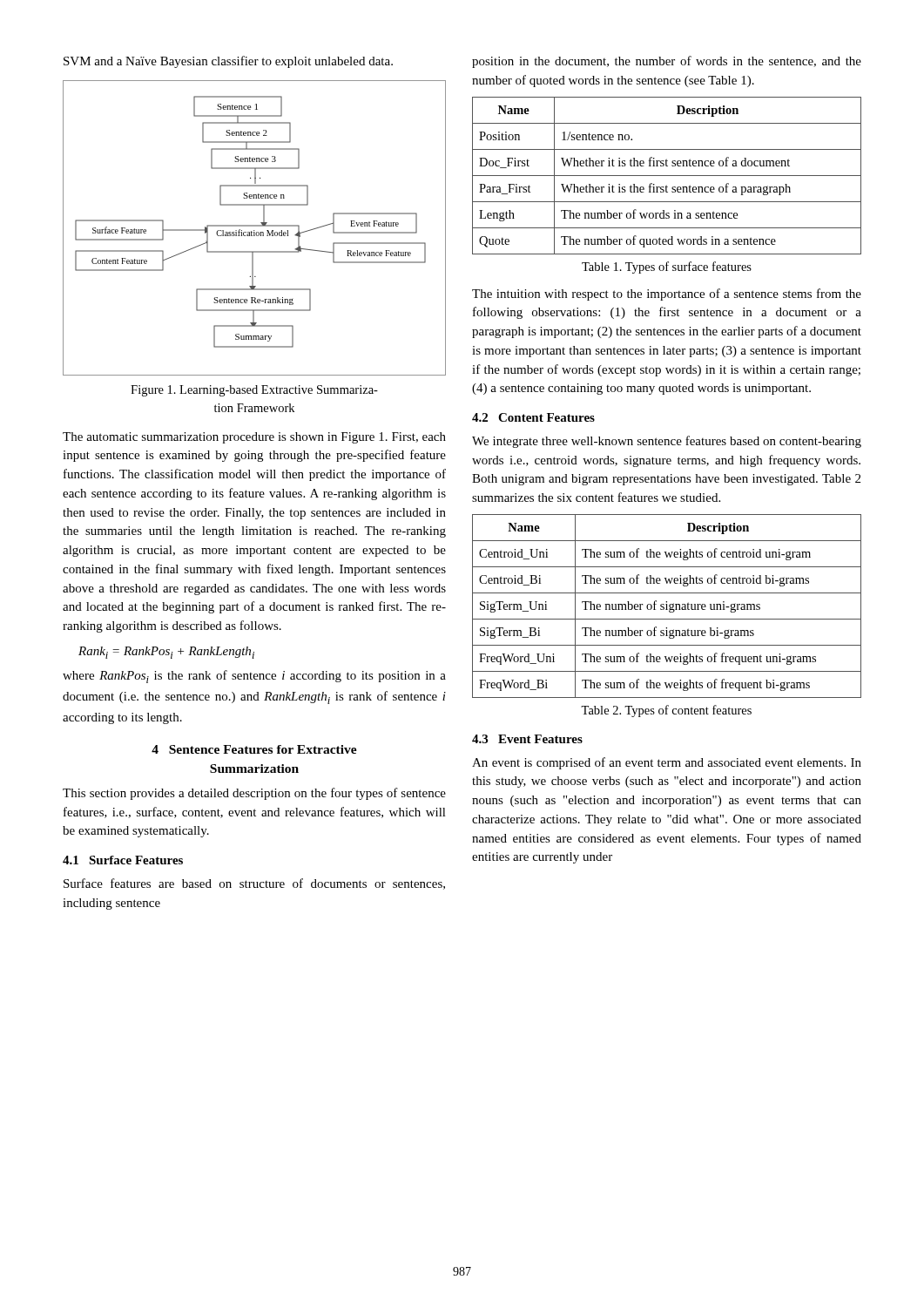Locate the text block containing "The intuition with respect to the"
The image size is (924, 1307).
click(667, 341)
